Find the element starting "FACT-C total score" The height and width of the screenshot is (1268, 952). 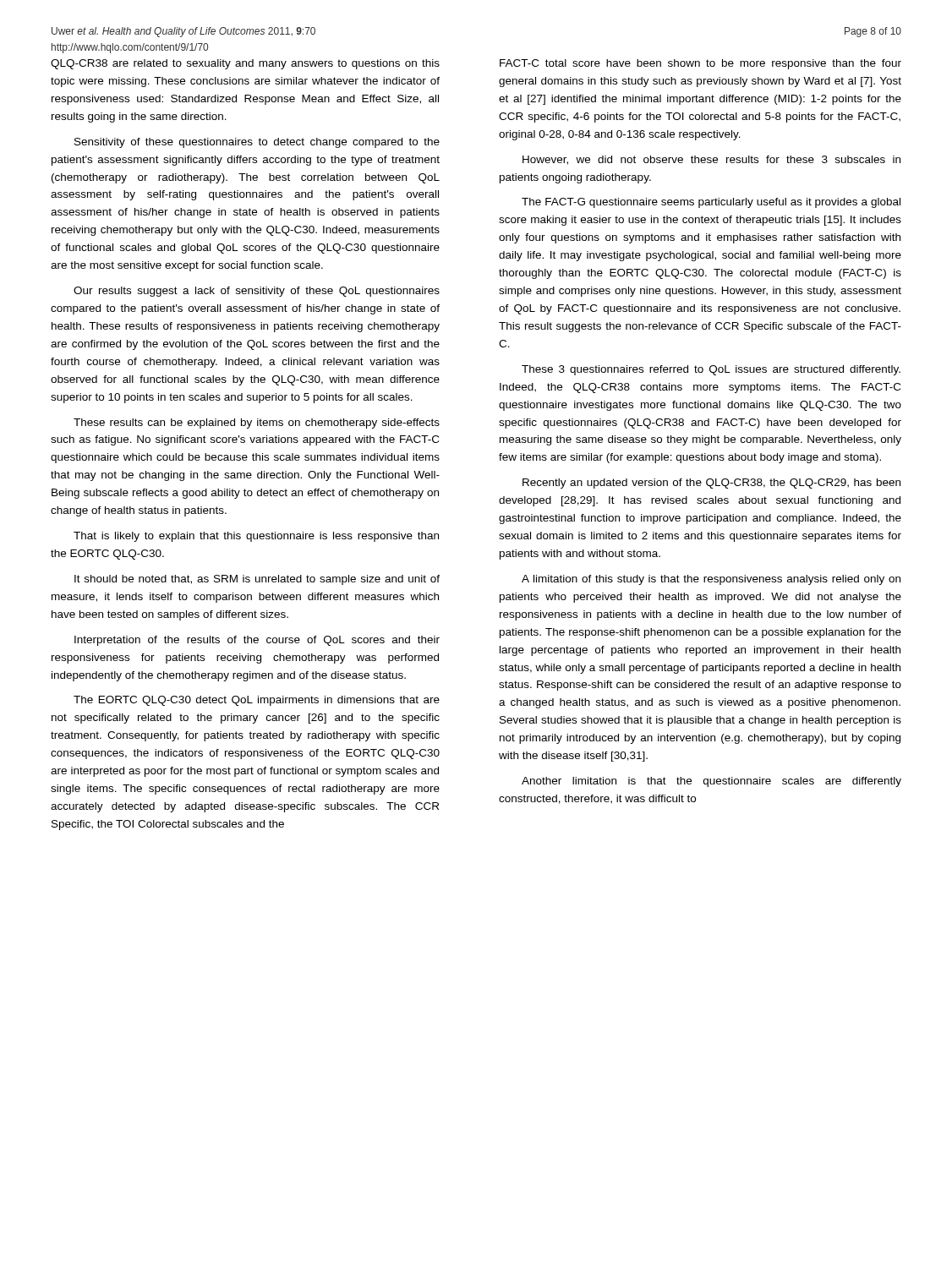pos(700,431)
